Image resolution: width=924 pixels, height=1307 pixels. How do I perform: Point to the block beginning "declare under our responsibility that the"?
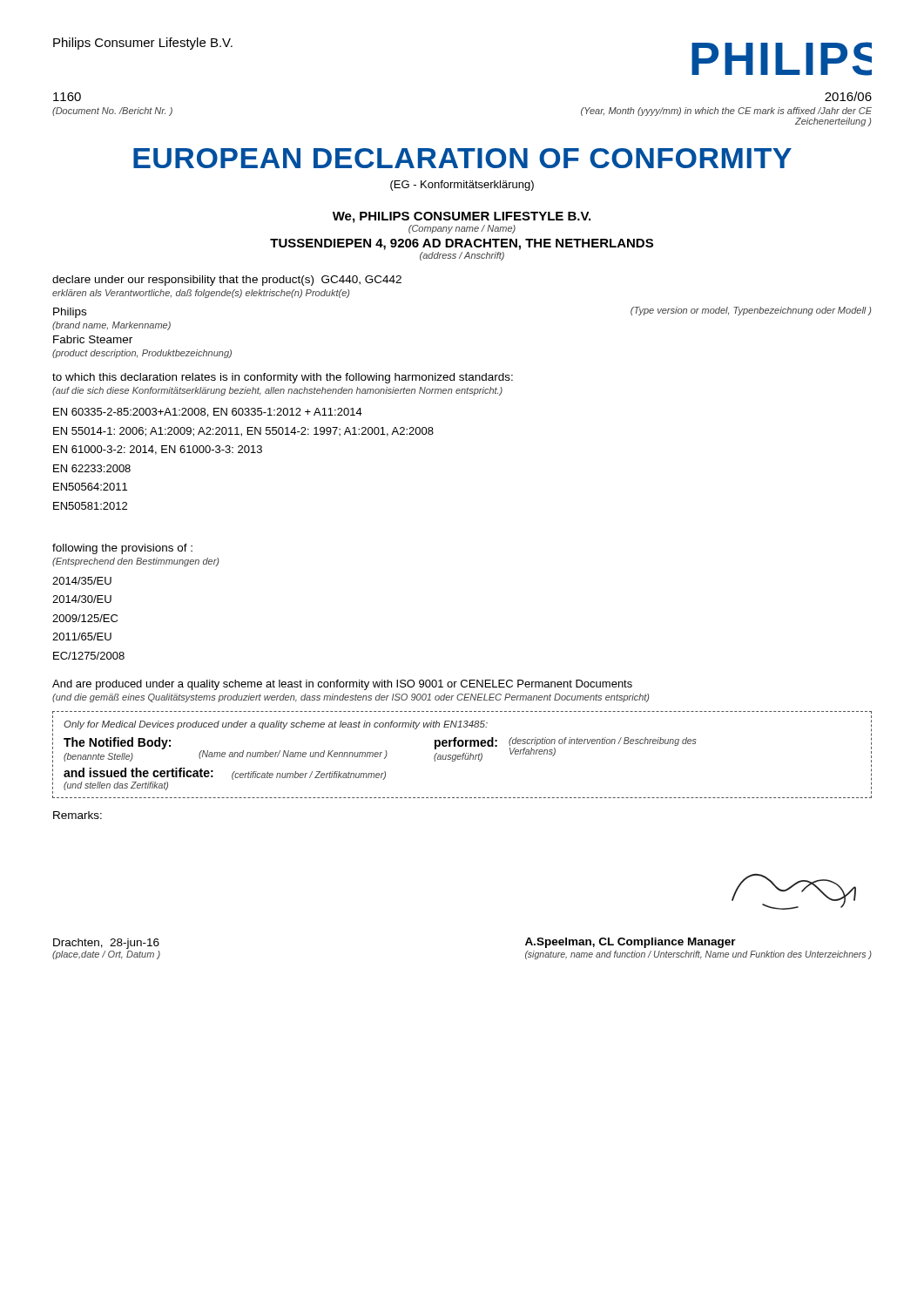(227, 280)
